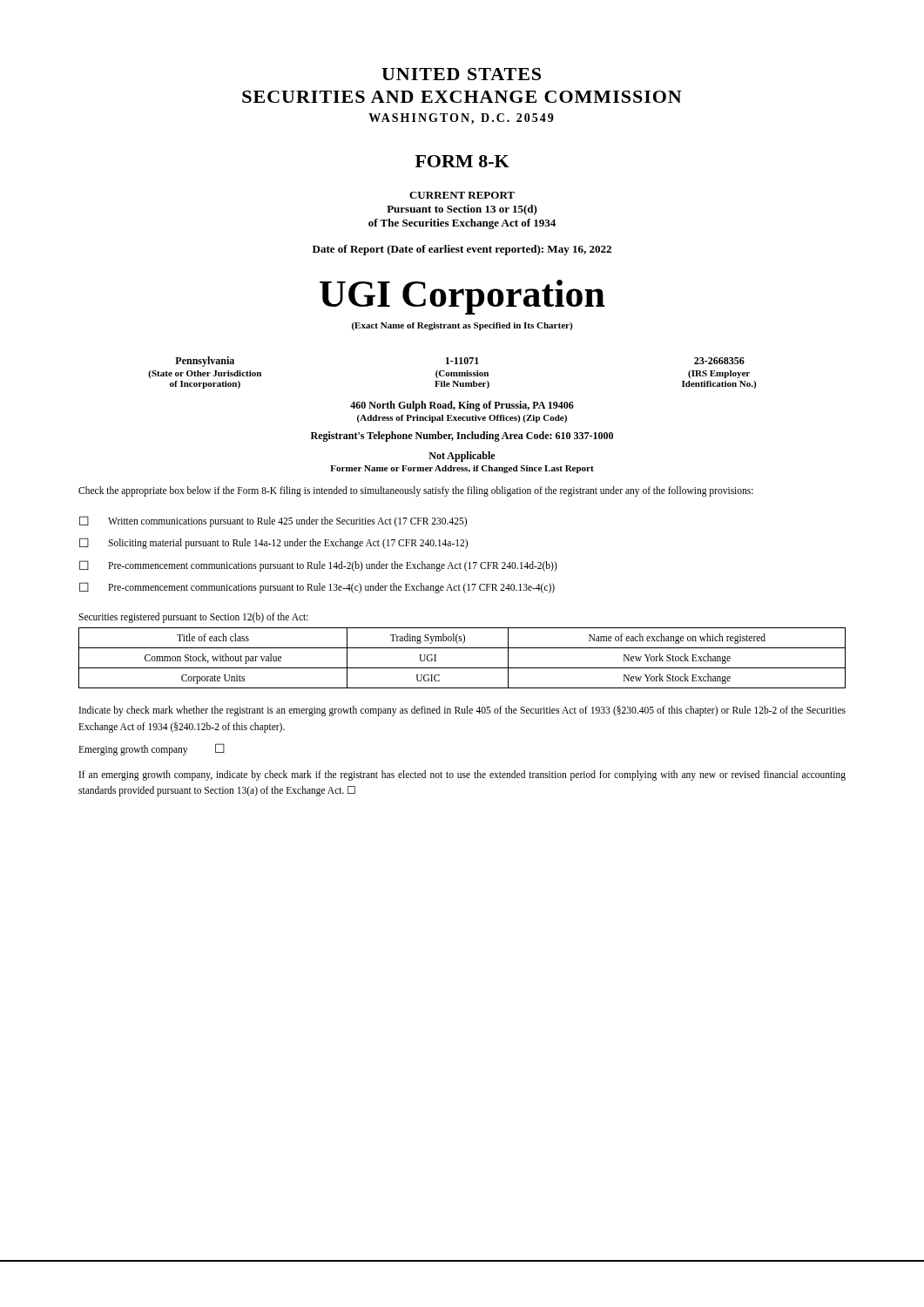Image resolution: width=924 pixels, height=1307 pixels.
Task: Locate the block of text that opens with "Not Applicable Former Name or Former Address,"
Action: pos(462,461)
